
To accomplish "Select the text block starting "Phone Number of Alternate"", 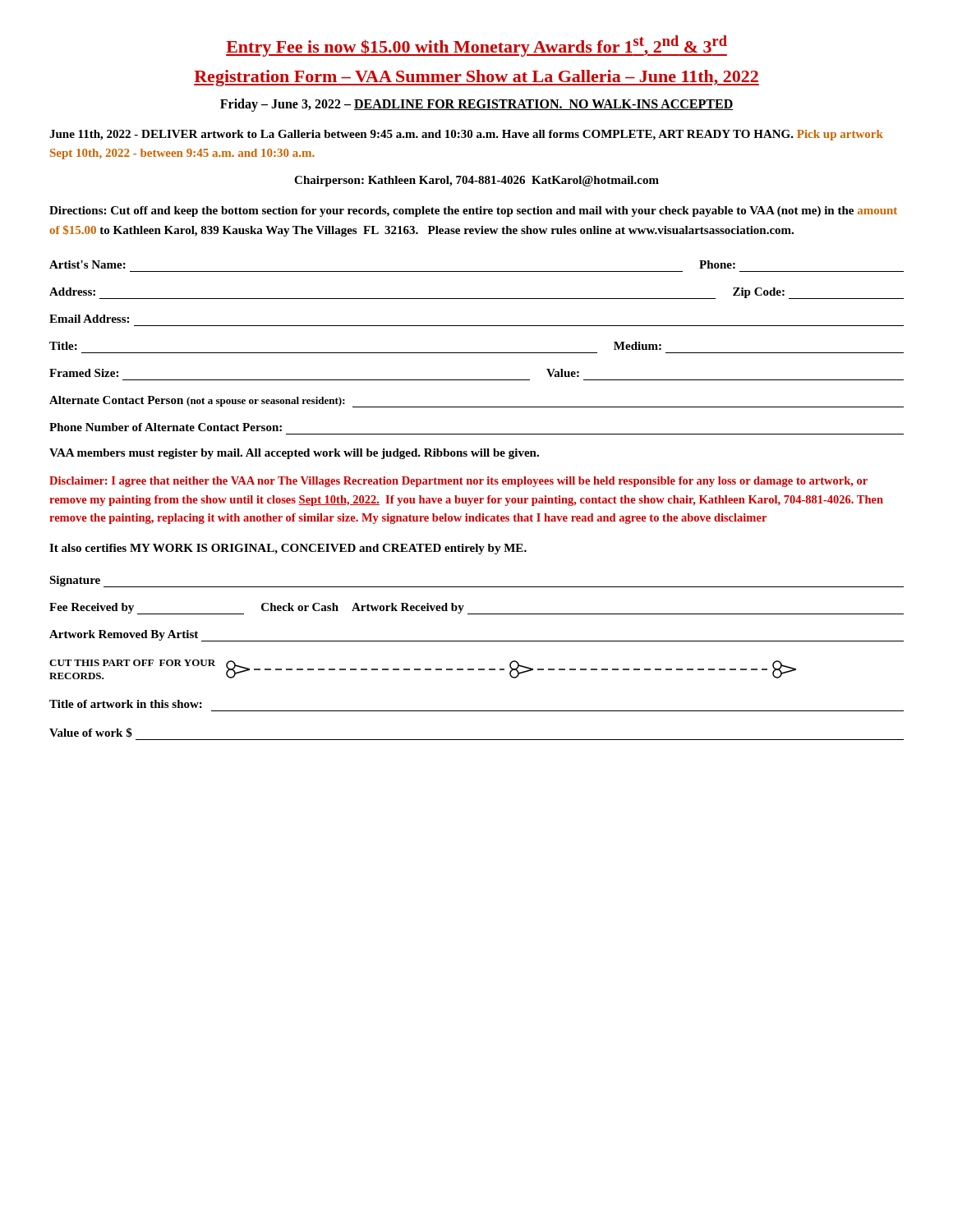I will coord(476,427).
